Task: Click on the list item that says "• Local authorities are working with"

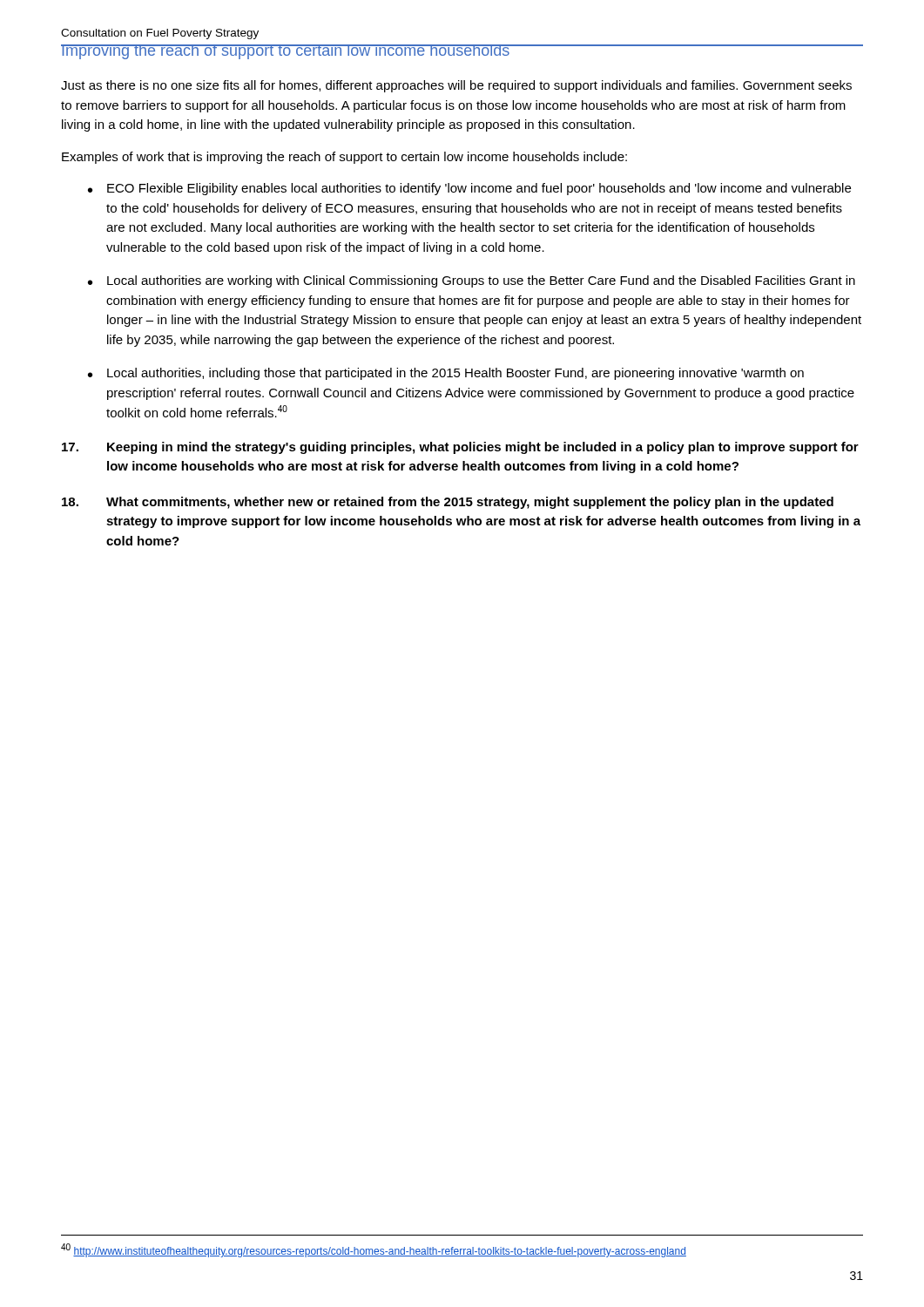Action: tap(475, 310)
